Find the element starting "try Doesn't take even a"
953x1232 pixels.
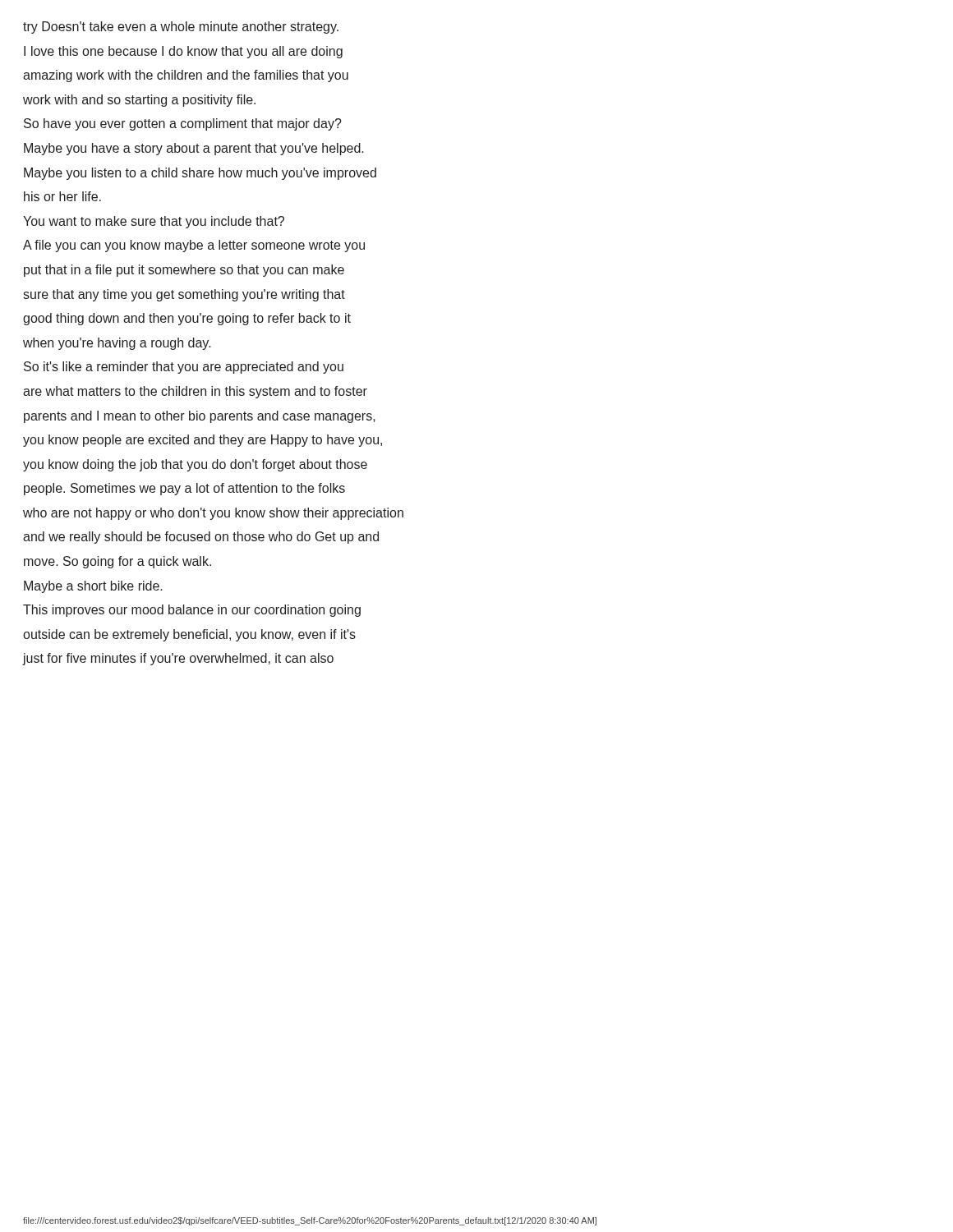click(181, 28)
